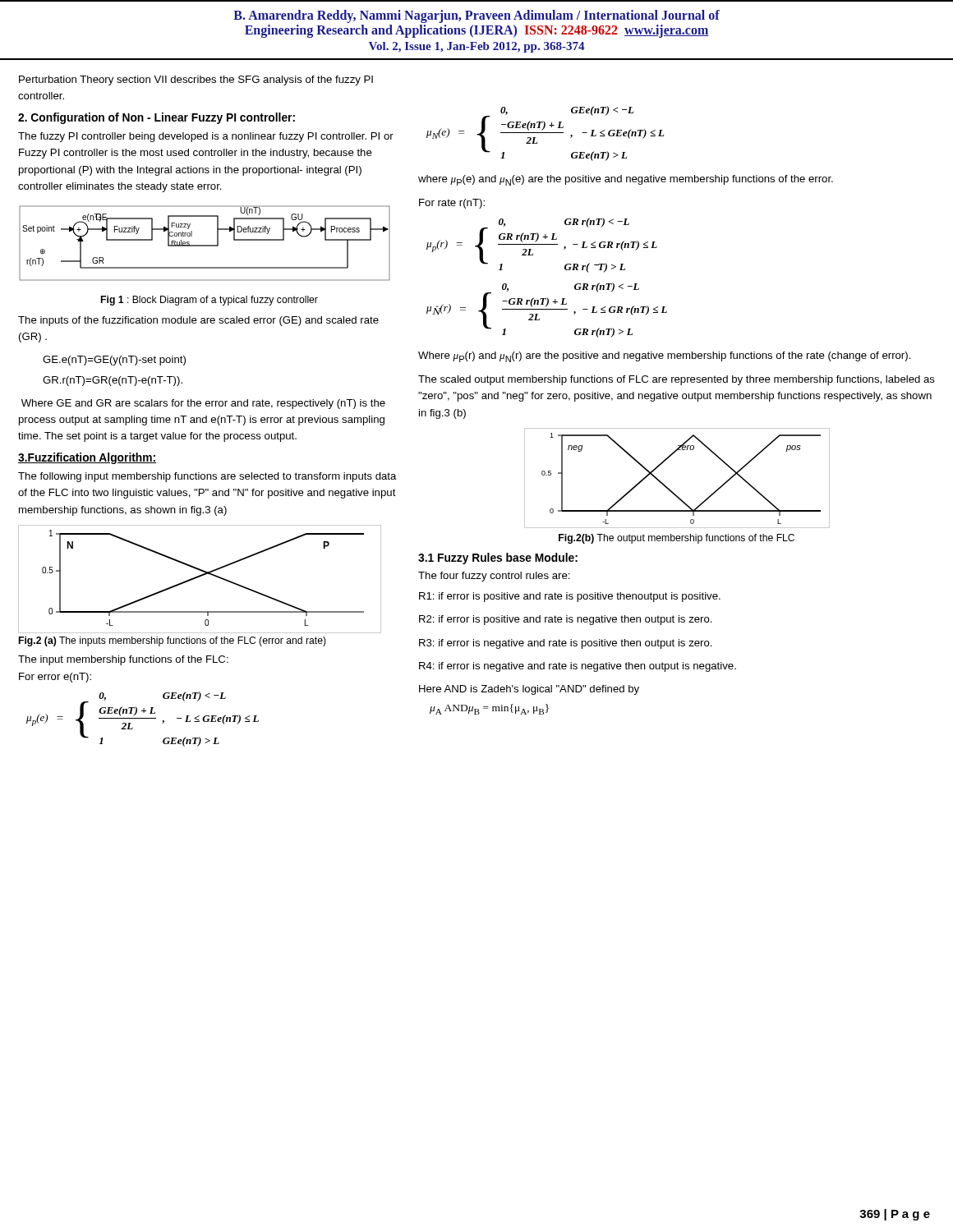The image size is (953, 1232).
Task: Locate the block of text that opens with "The following input membership"
Action: [x=207, y=493]
